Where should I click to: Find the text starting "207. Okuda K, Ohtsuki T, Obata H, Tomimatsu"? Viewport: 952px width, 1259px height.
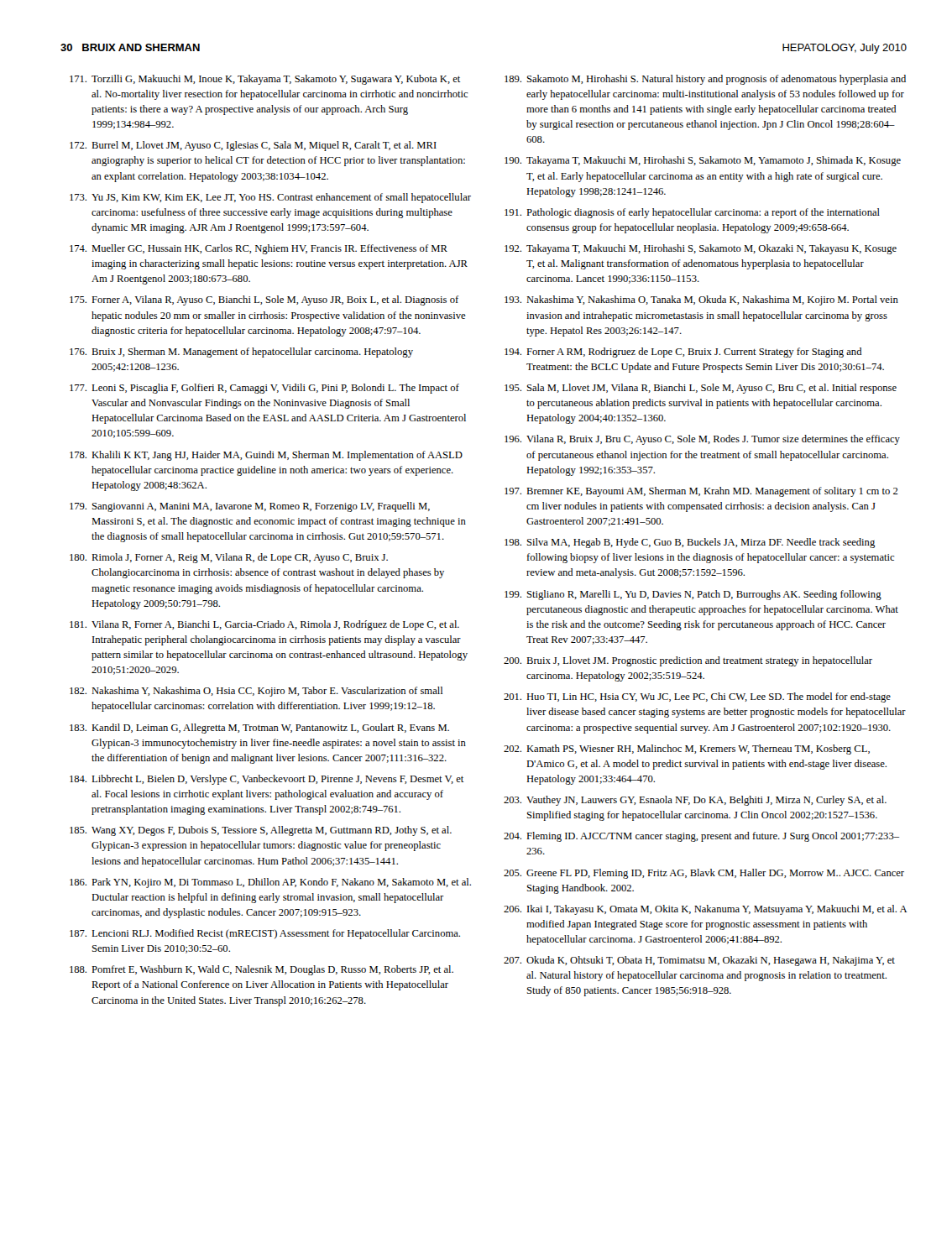tap(701, 976)
